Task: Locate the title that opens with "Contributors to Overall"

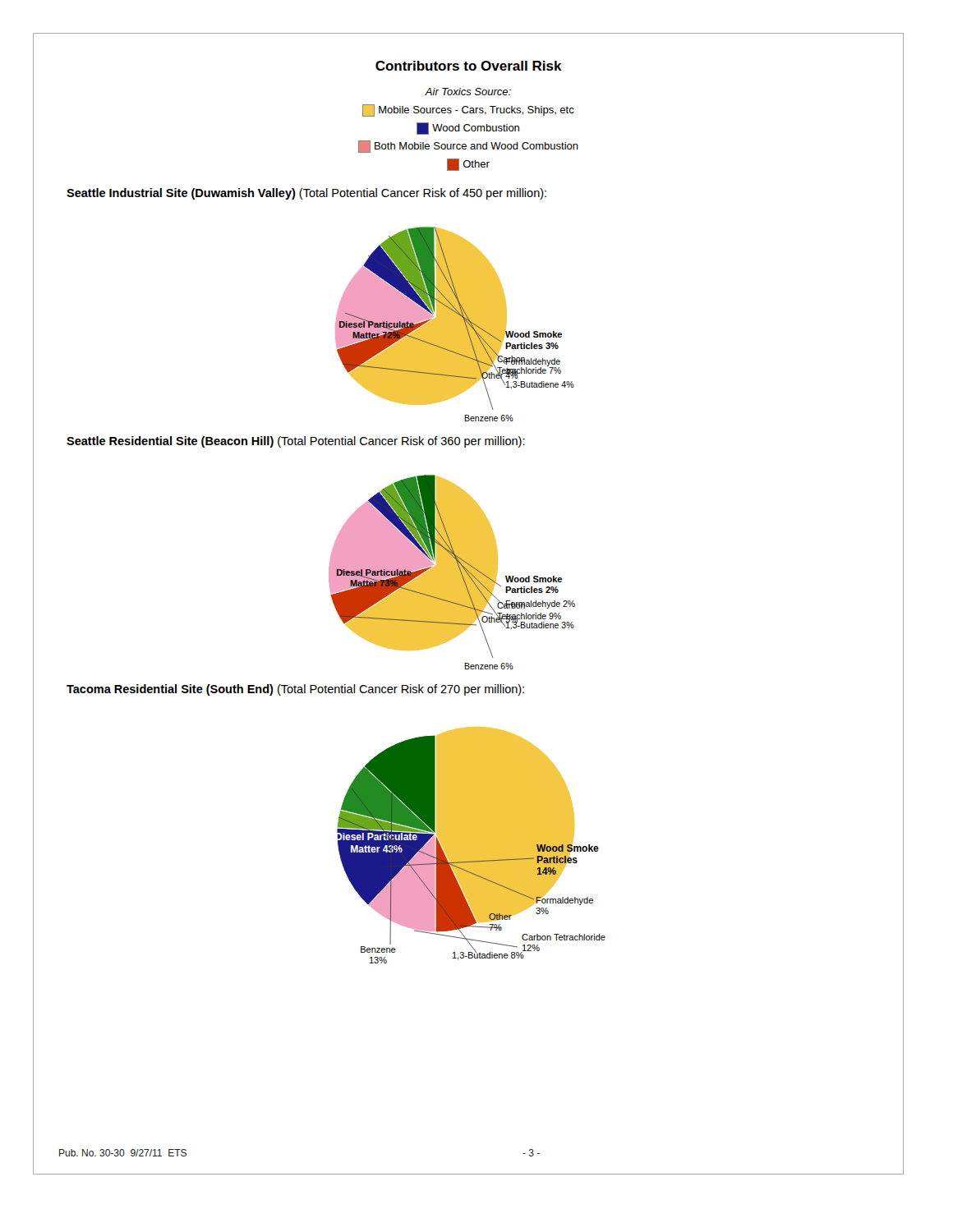Action: click(468, 66)
